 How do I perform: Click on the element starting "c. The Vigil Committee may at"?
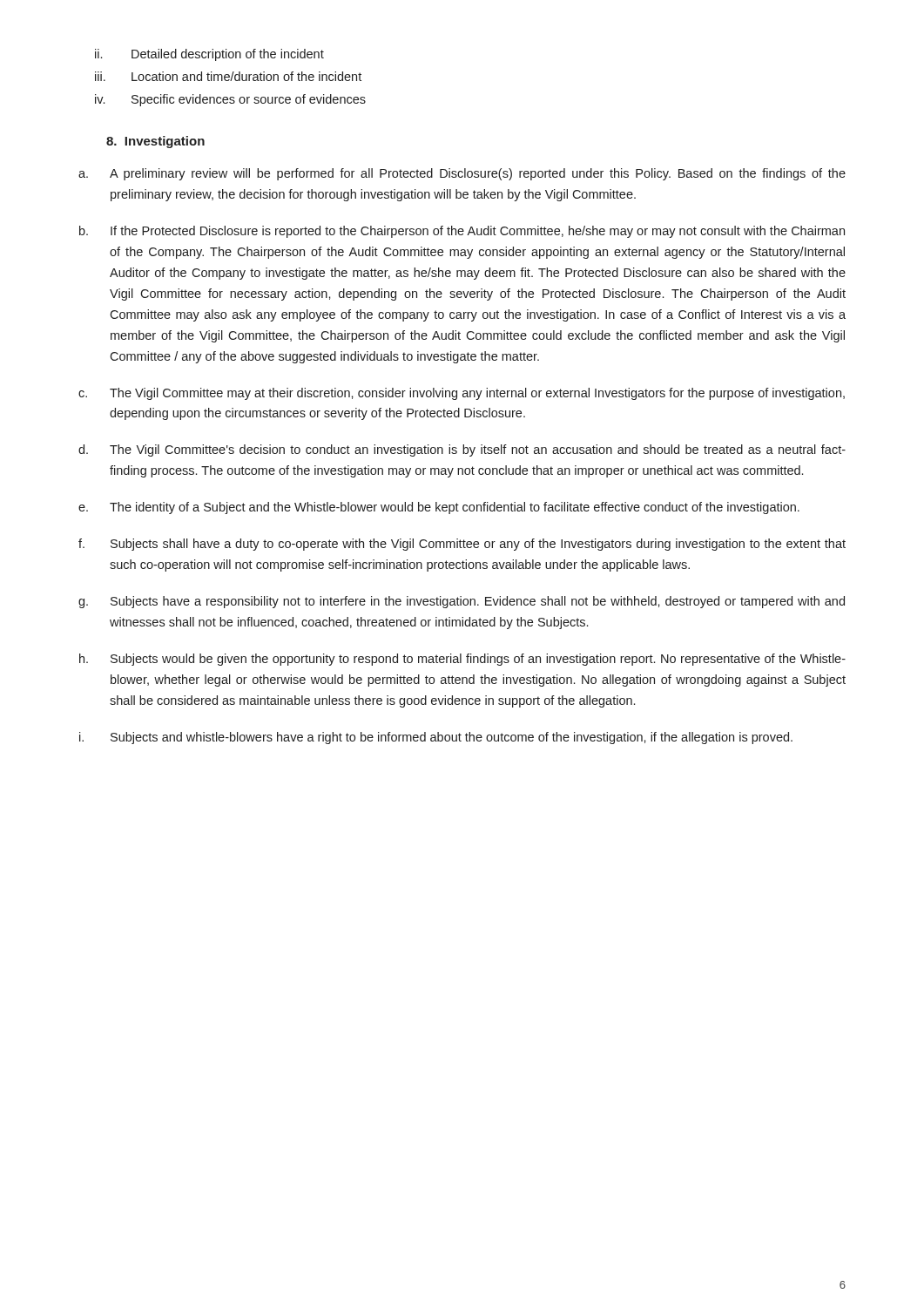(x=462, y=404)
